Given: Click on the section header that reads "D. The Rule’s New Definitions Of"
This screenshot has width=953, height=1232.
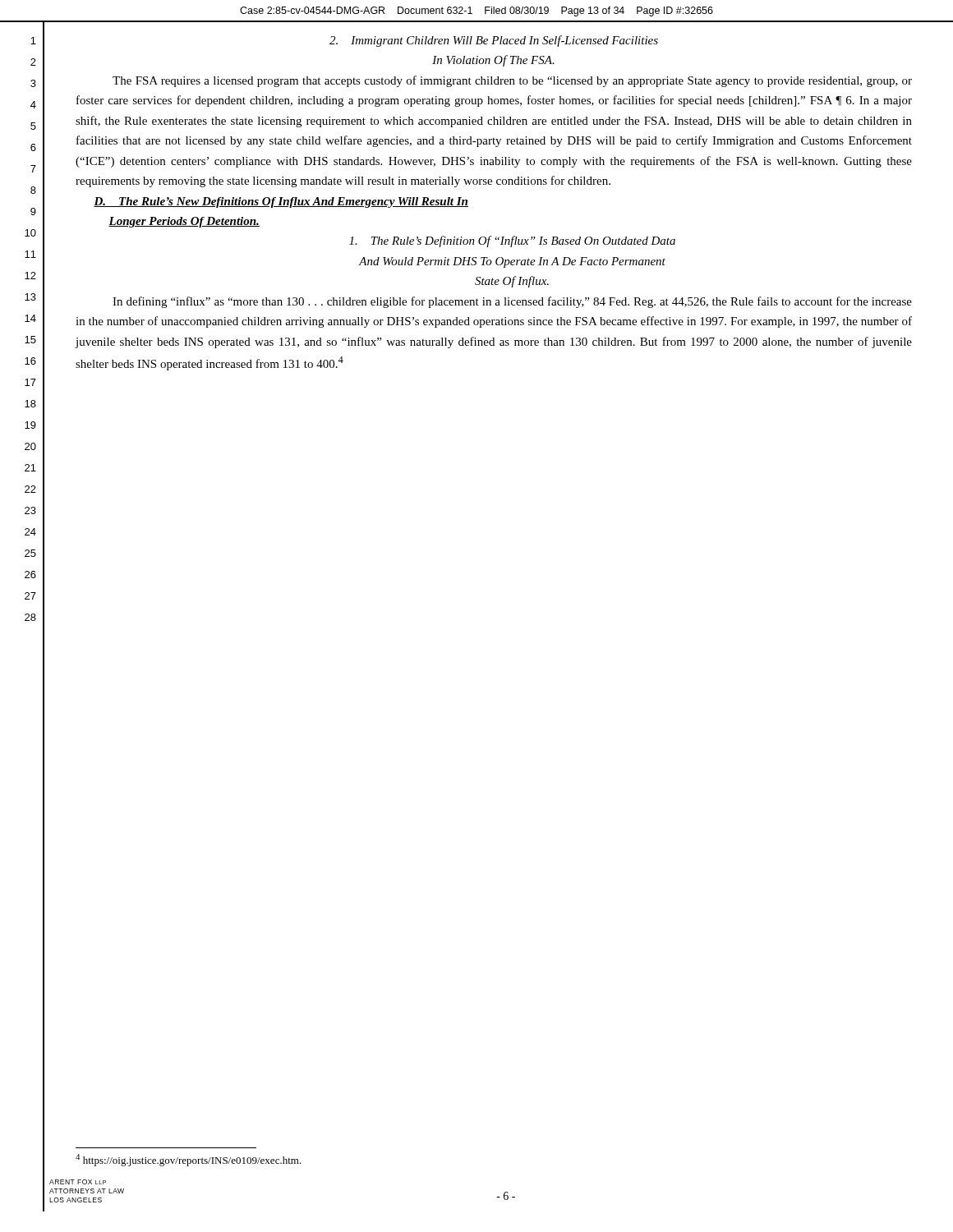Looking at the screenshot, I should pyautogui.click(x=272, y=201).
